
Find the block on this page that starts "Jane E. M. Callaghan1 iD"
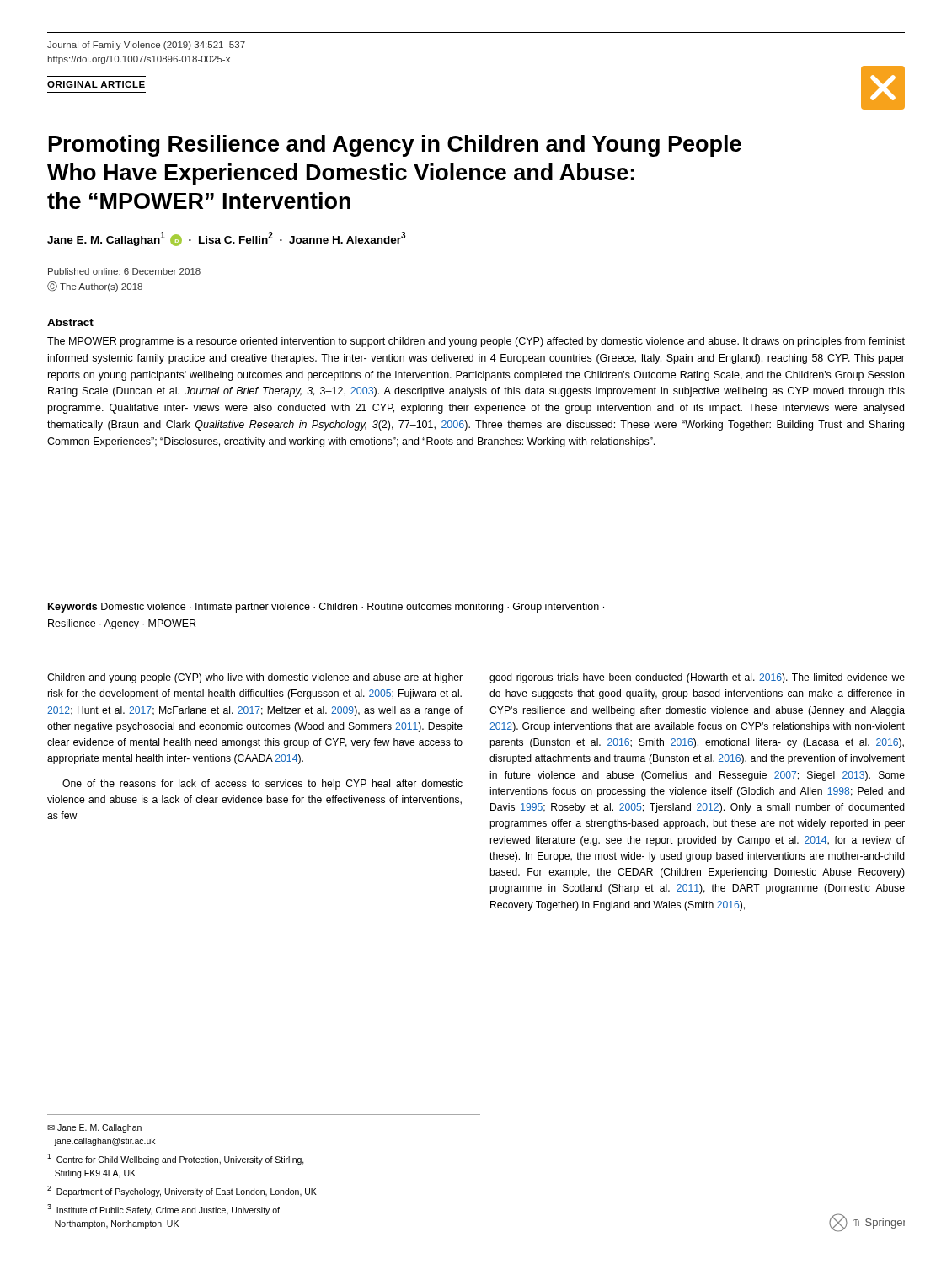coord(226,239)
